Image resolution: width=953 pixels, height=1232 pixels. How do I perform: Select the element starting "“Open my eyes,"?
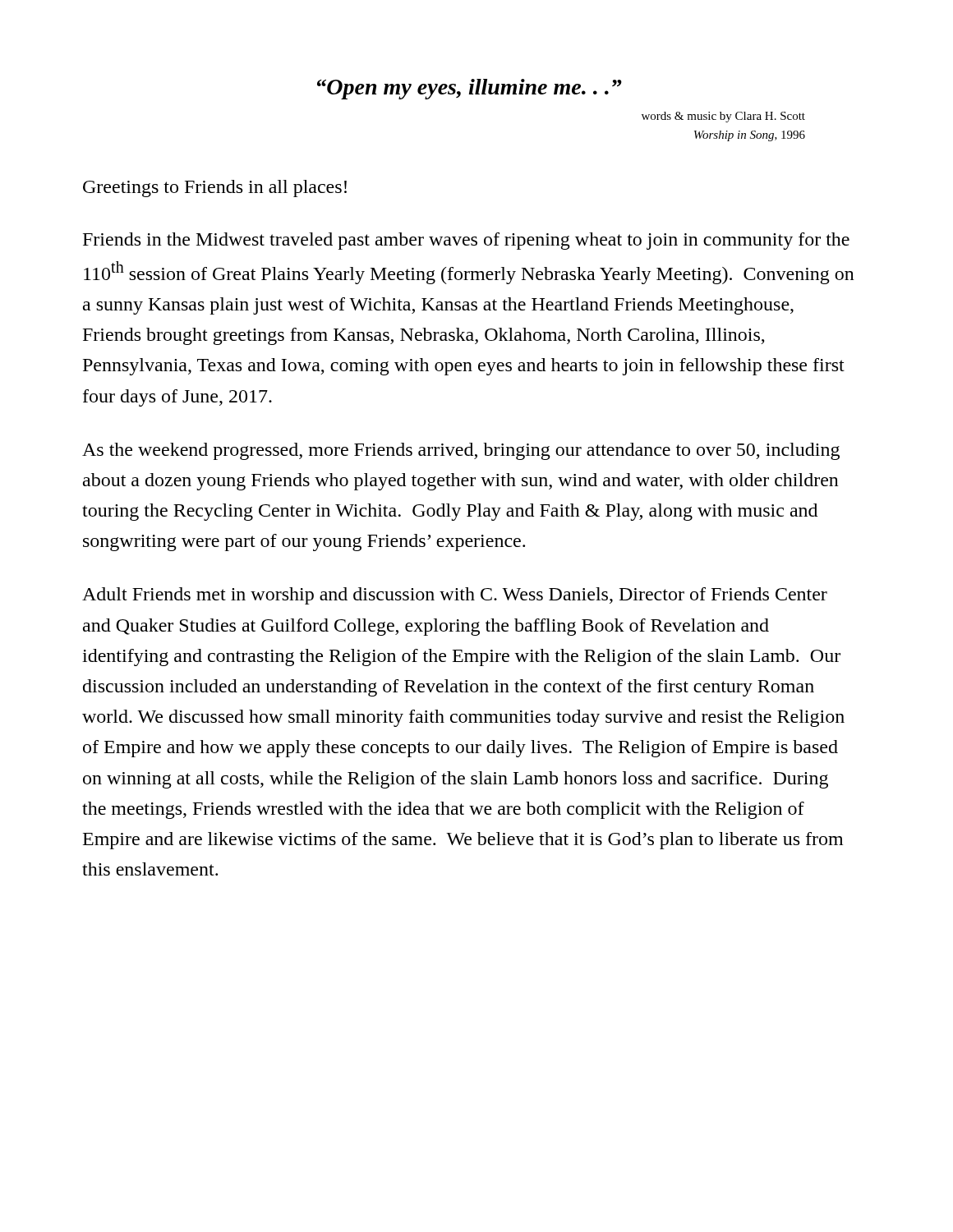point(468,87)
